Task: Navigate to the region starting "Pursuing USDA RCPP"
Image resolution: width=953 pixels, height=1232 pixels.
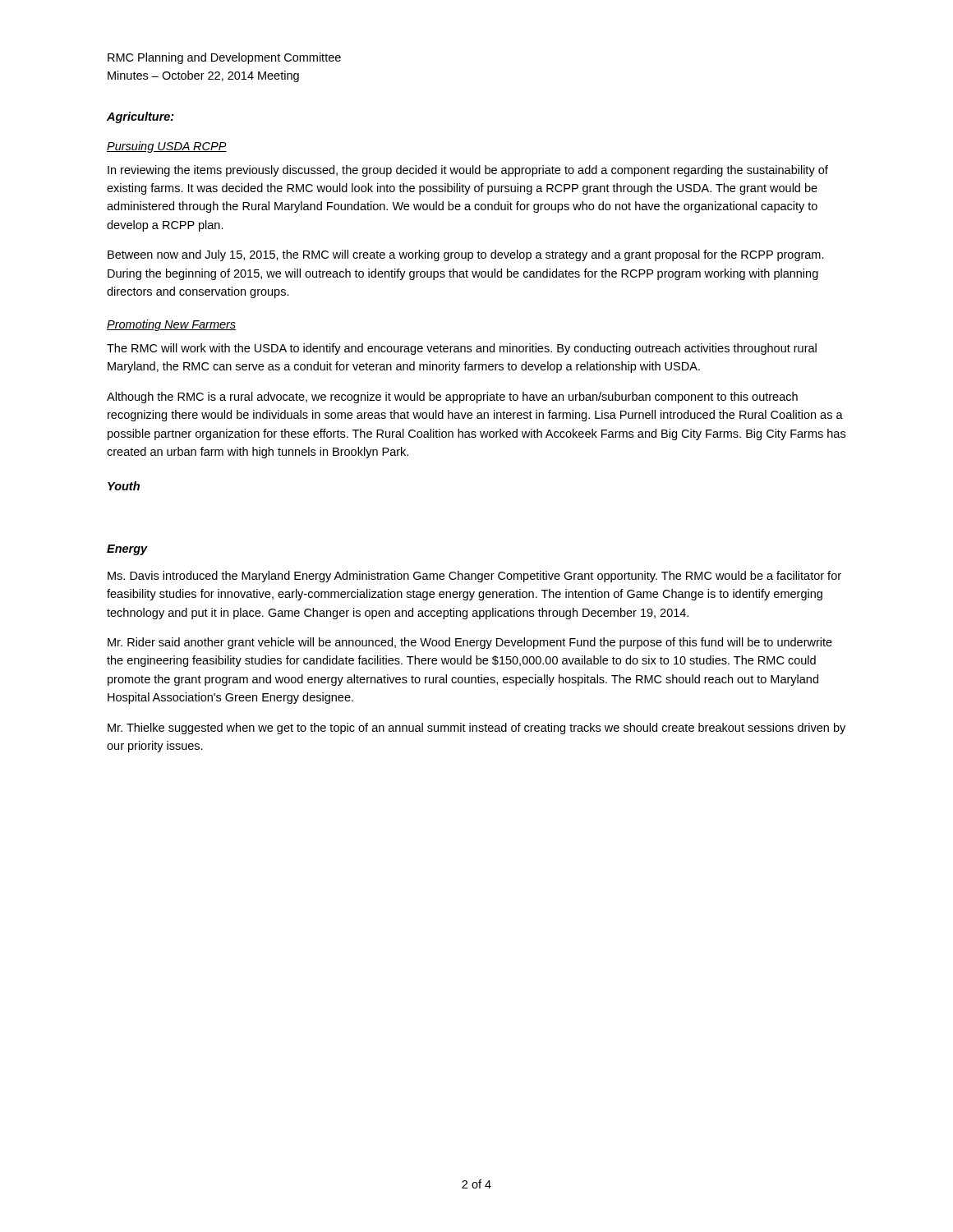Action: (x=167, y=146)
